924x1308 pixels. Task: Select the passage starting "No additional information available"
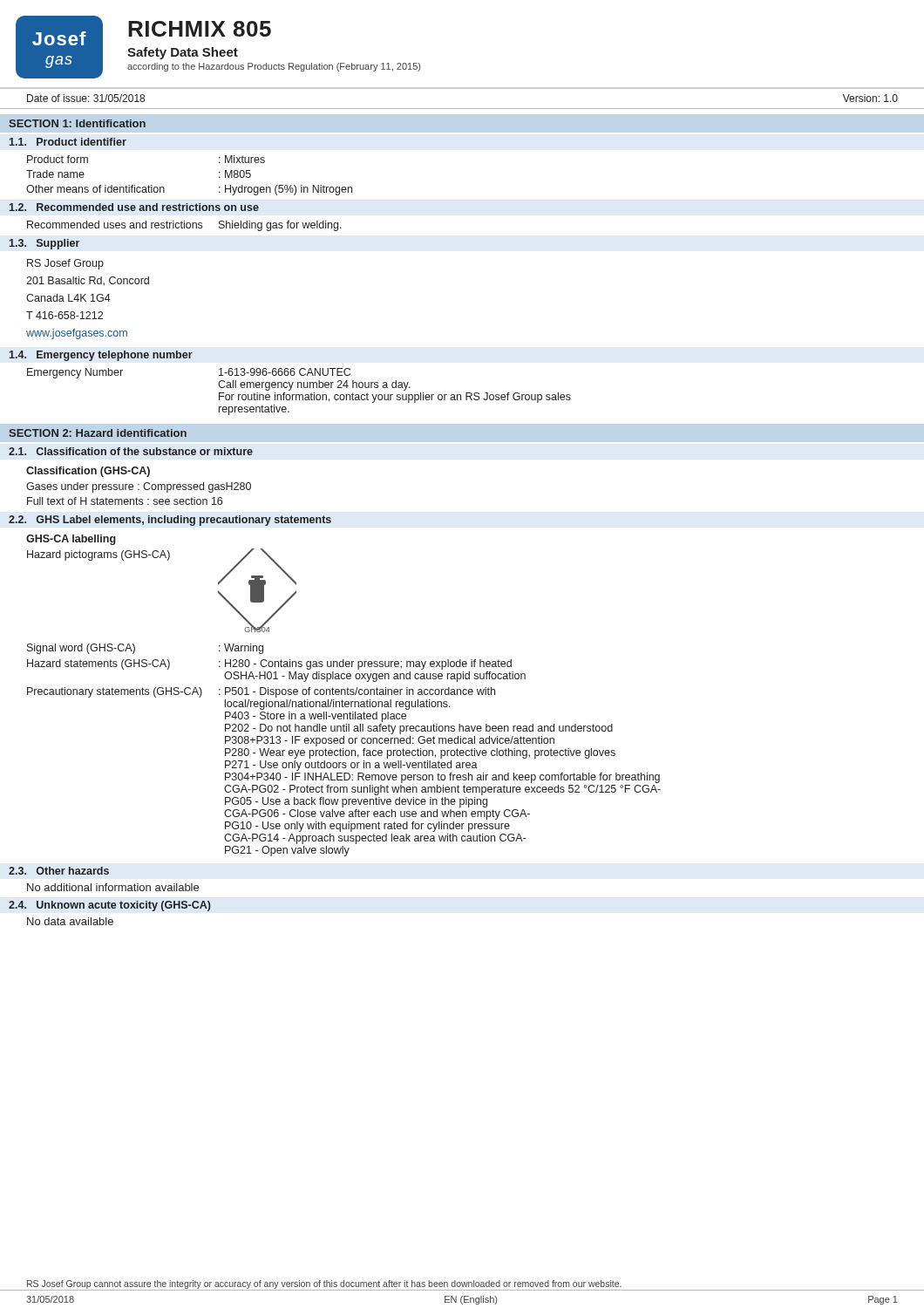point(113,887)
